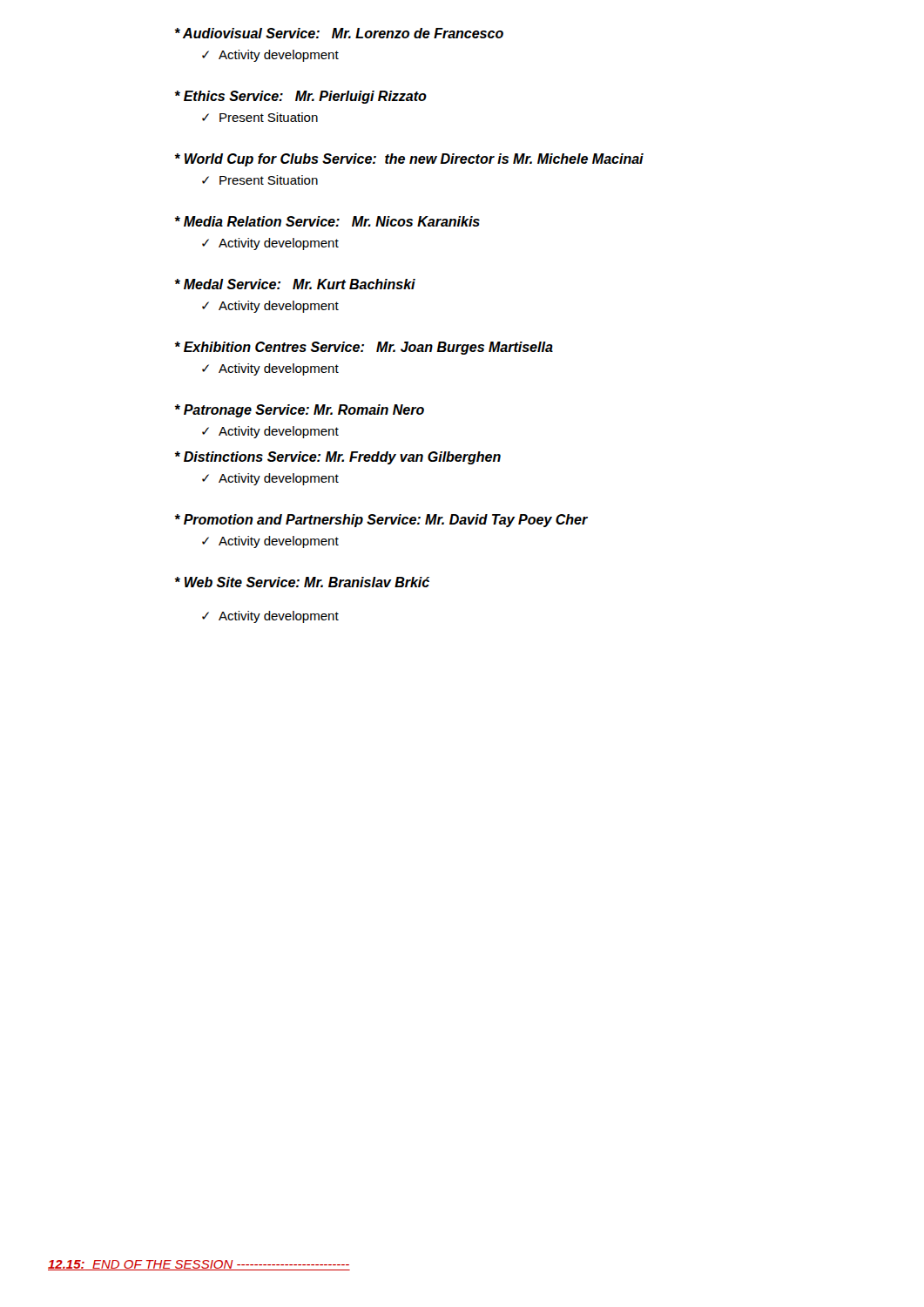
Task: Find the section header on this page that starts "* Promotion and Partnership"
Action: [381, 520]
